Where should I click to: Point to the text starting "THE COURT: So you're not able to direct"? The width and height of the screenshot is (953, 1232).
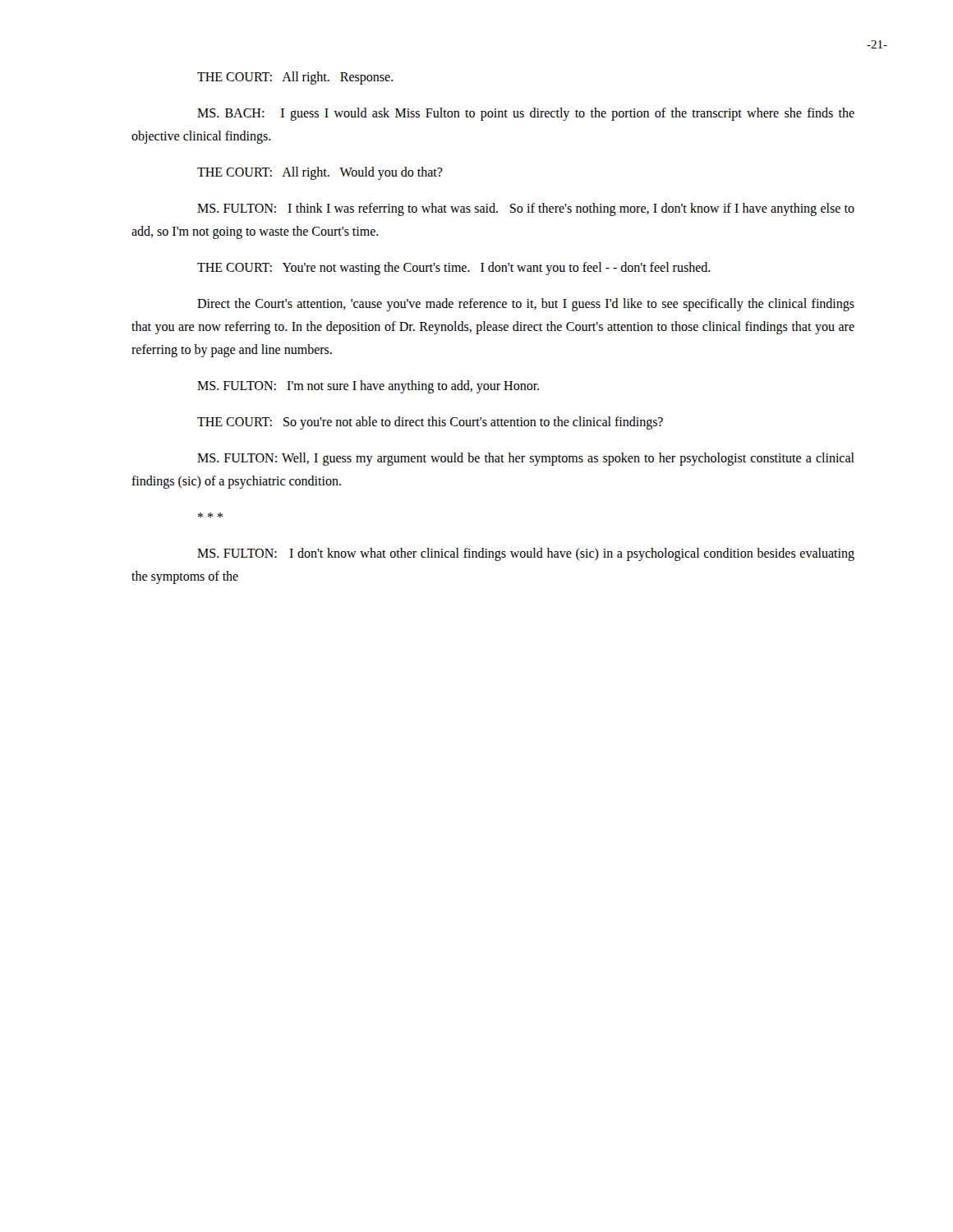(x=430, y=422)
